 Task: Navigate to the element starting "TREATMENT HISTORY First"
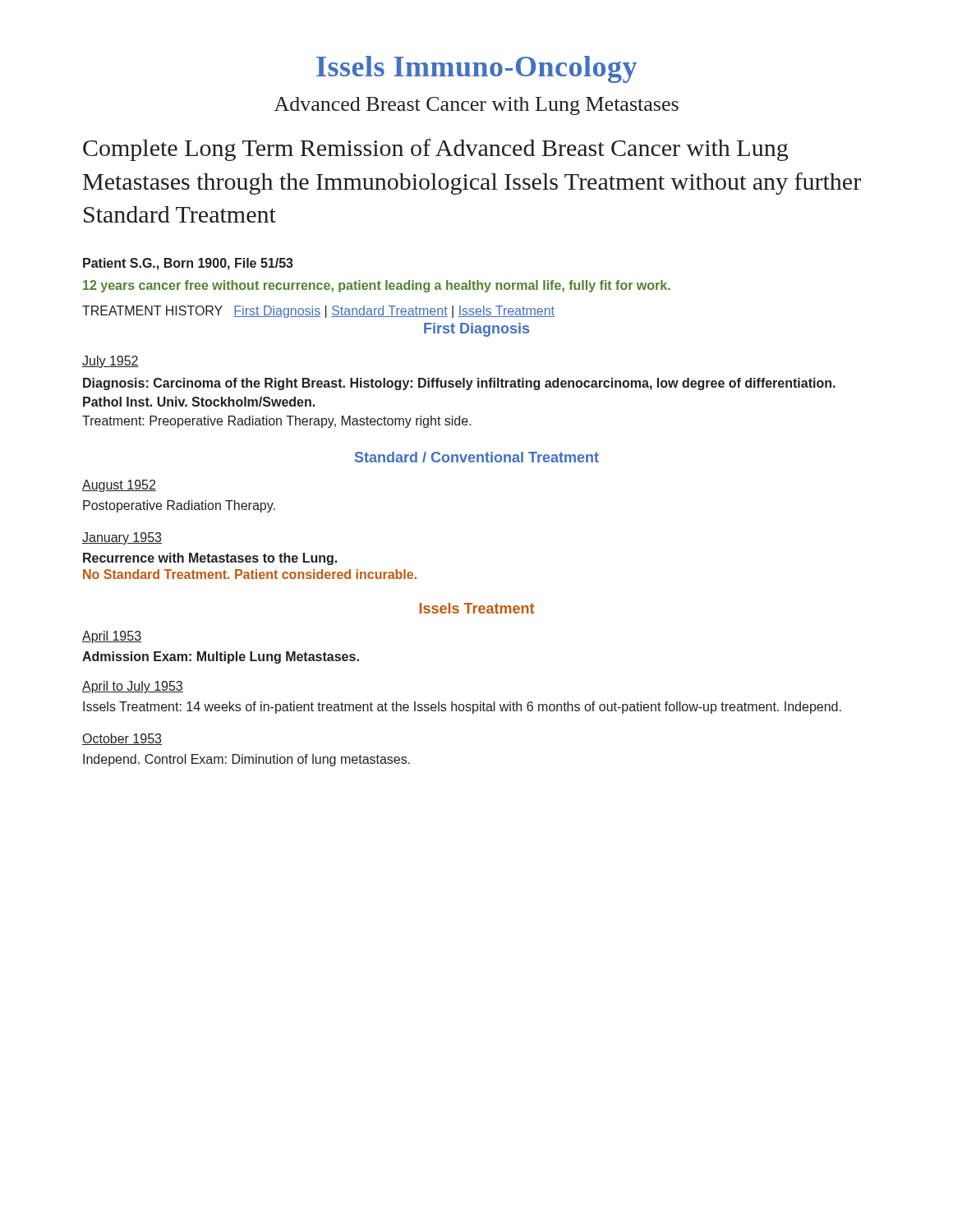click(476, 320)
